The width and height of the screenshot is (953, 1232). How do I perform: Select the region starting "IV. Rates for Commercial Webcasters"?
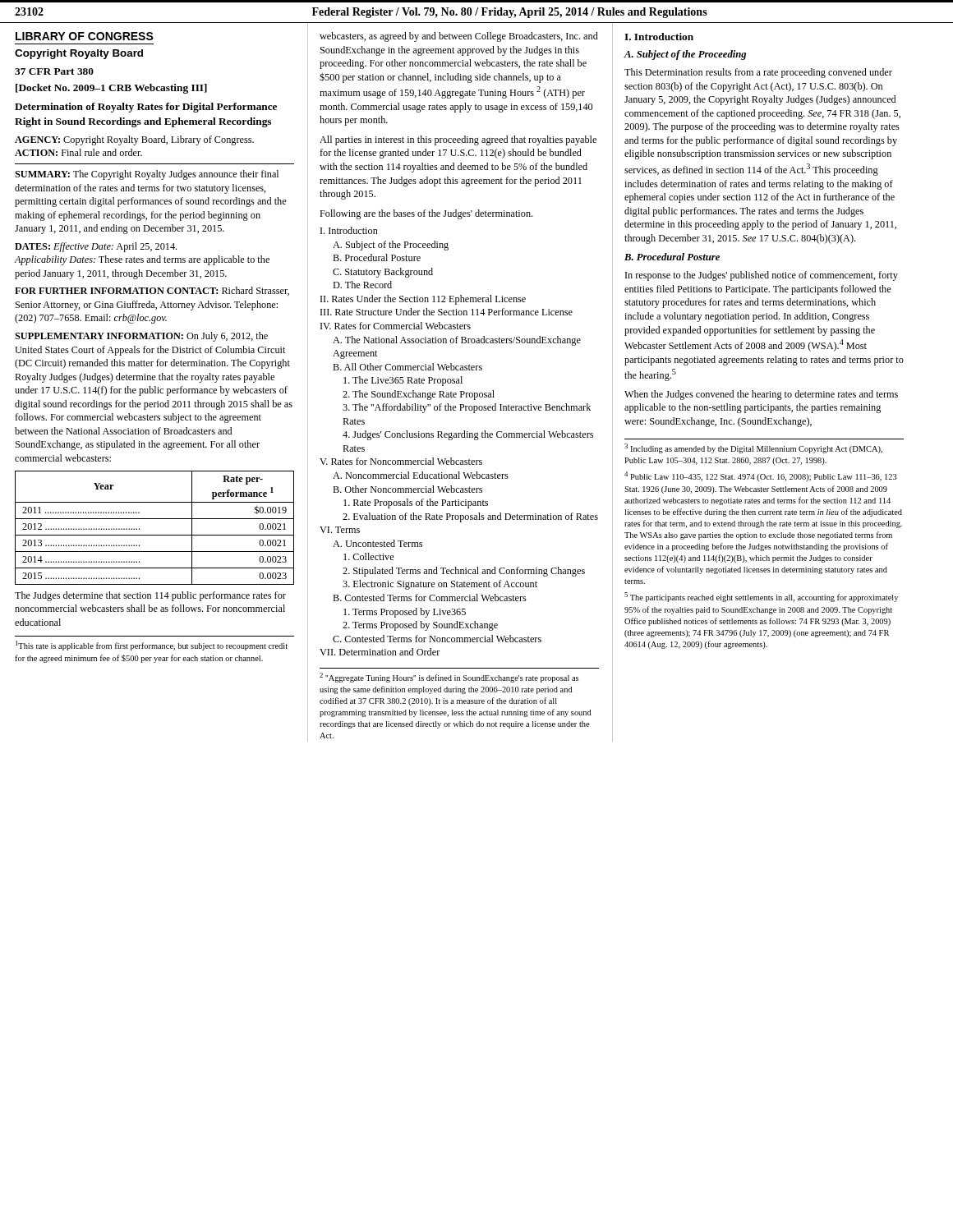[459, 326]
